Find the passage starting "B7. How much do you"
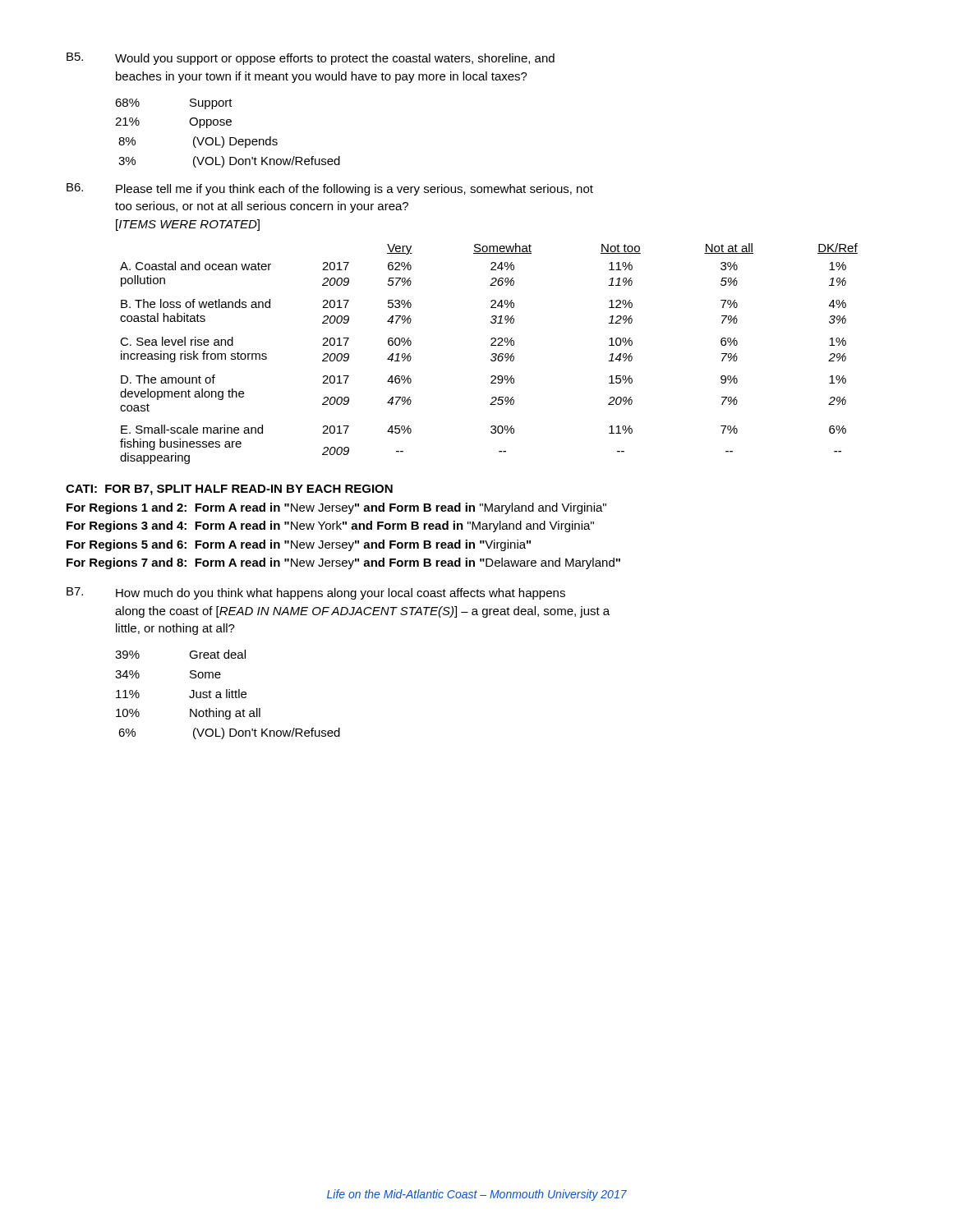 click(x=316, y=593)
